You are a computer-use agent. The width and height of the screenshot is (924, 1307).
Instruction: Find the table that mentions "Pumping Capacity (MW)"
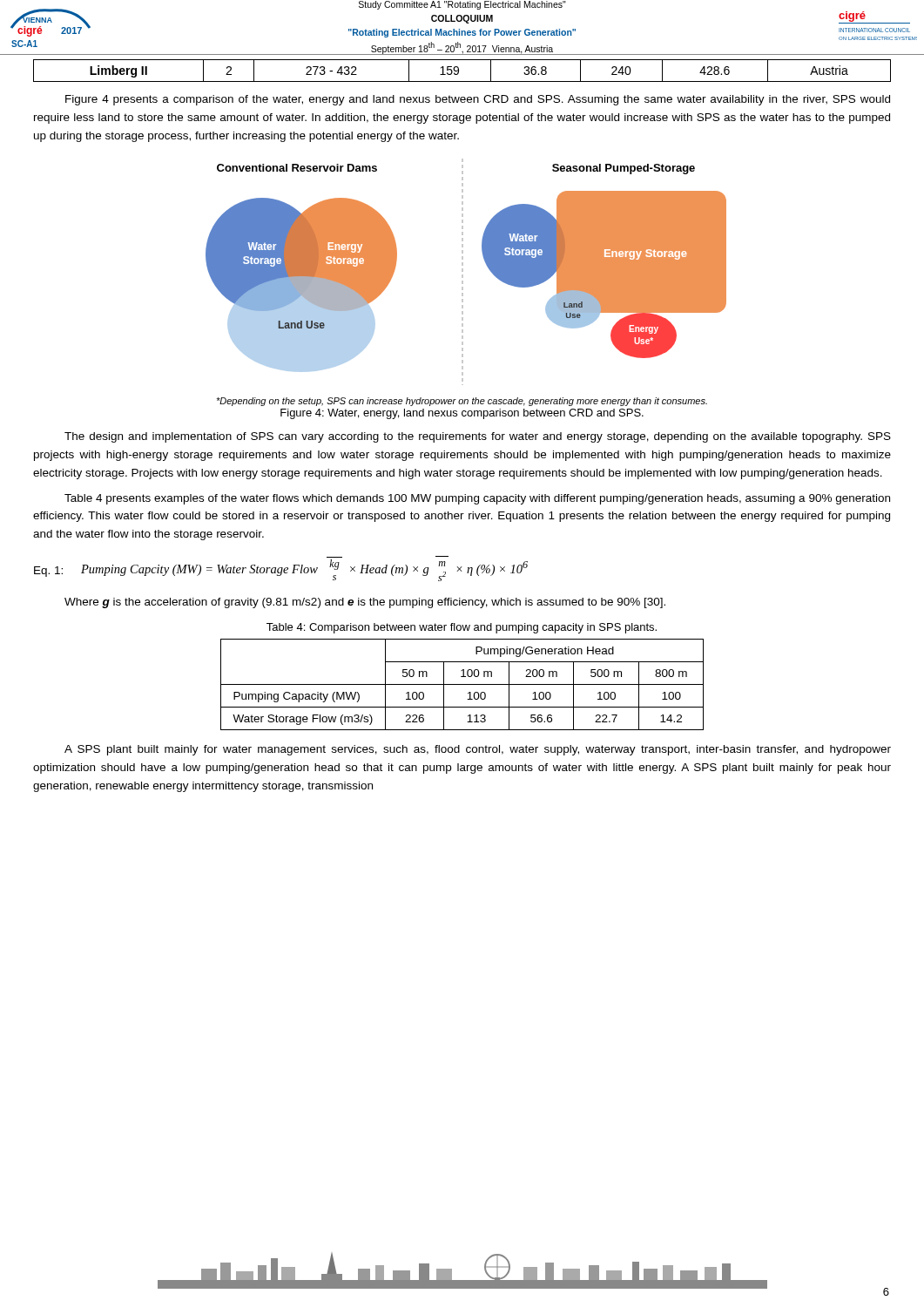462,685
